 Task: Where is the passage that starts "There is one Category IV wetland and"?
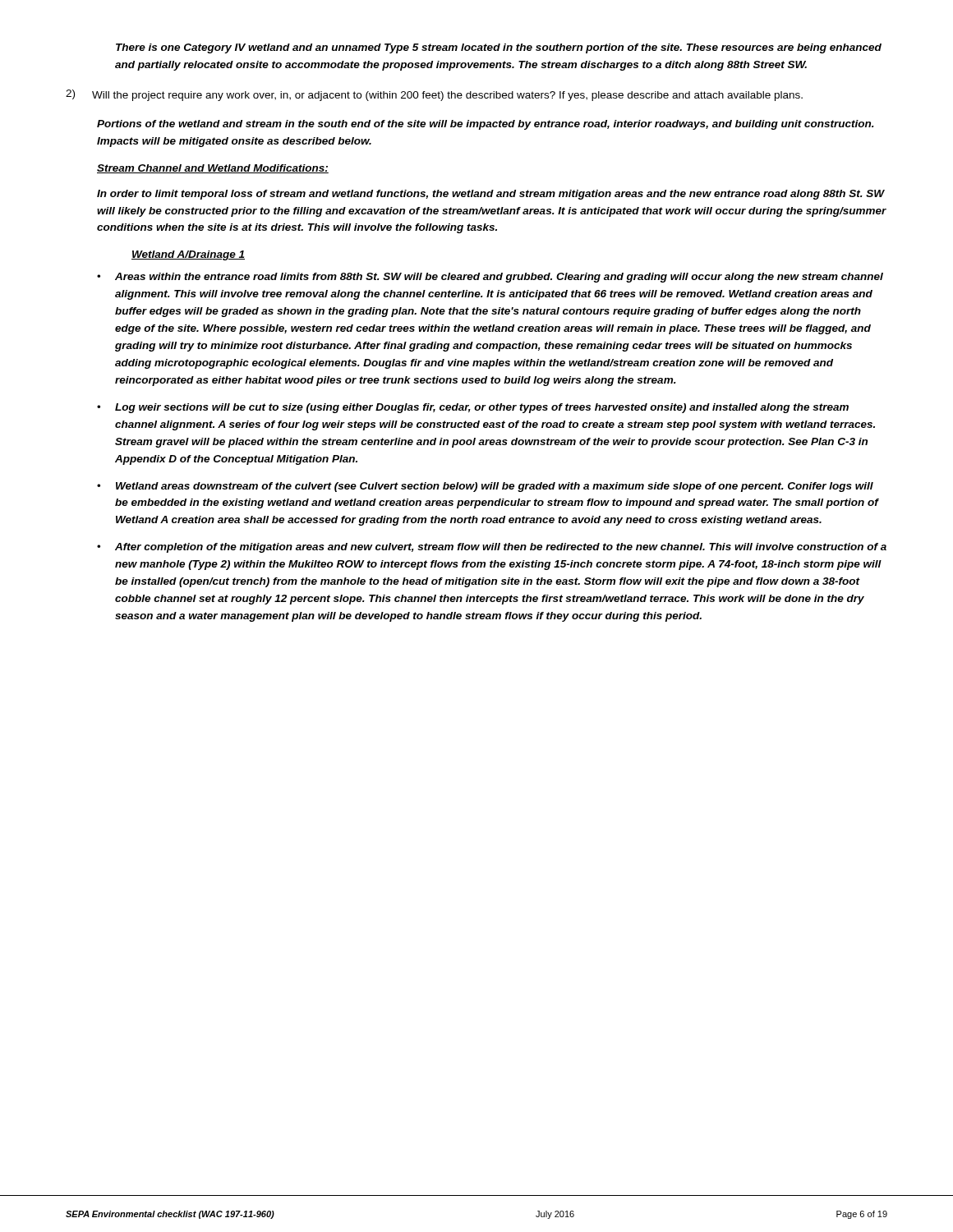[498, 56]
